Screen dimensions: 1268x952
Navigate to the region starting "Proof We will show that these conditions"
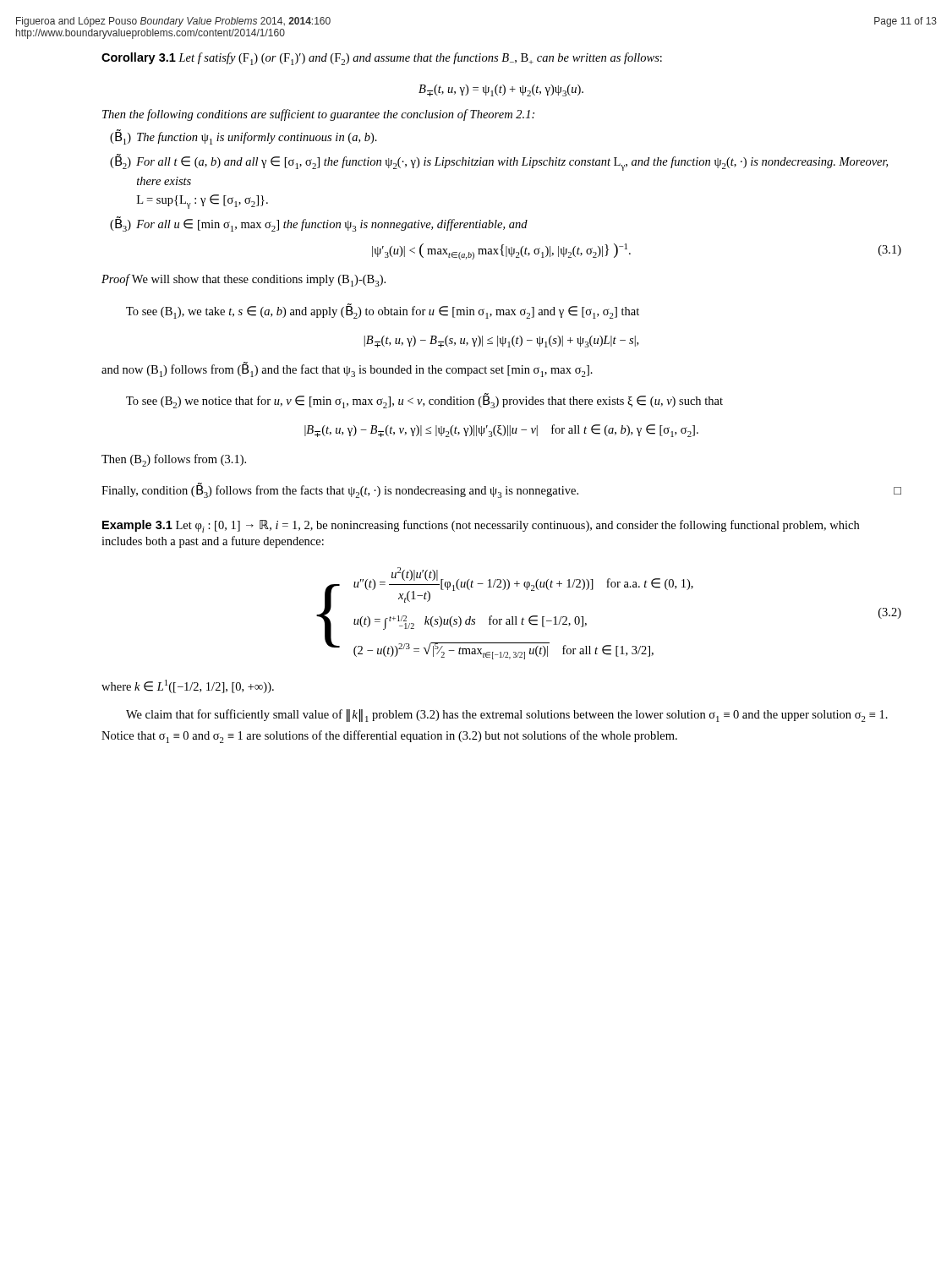[x=244, y=280]
